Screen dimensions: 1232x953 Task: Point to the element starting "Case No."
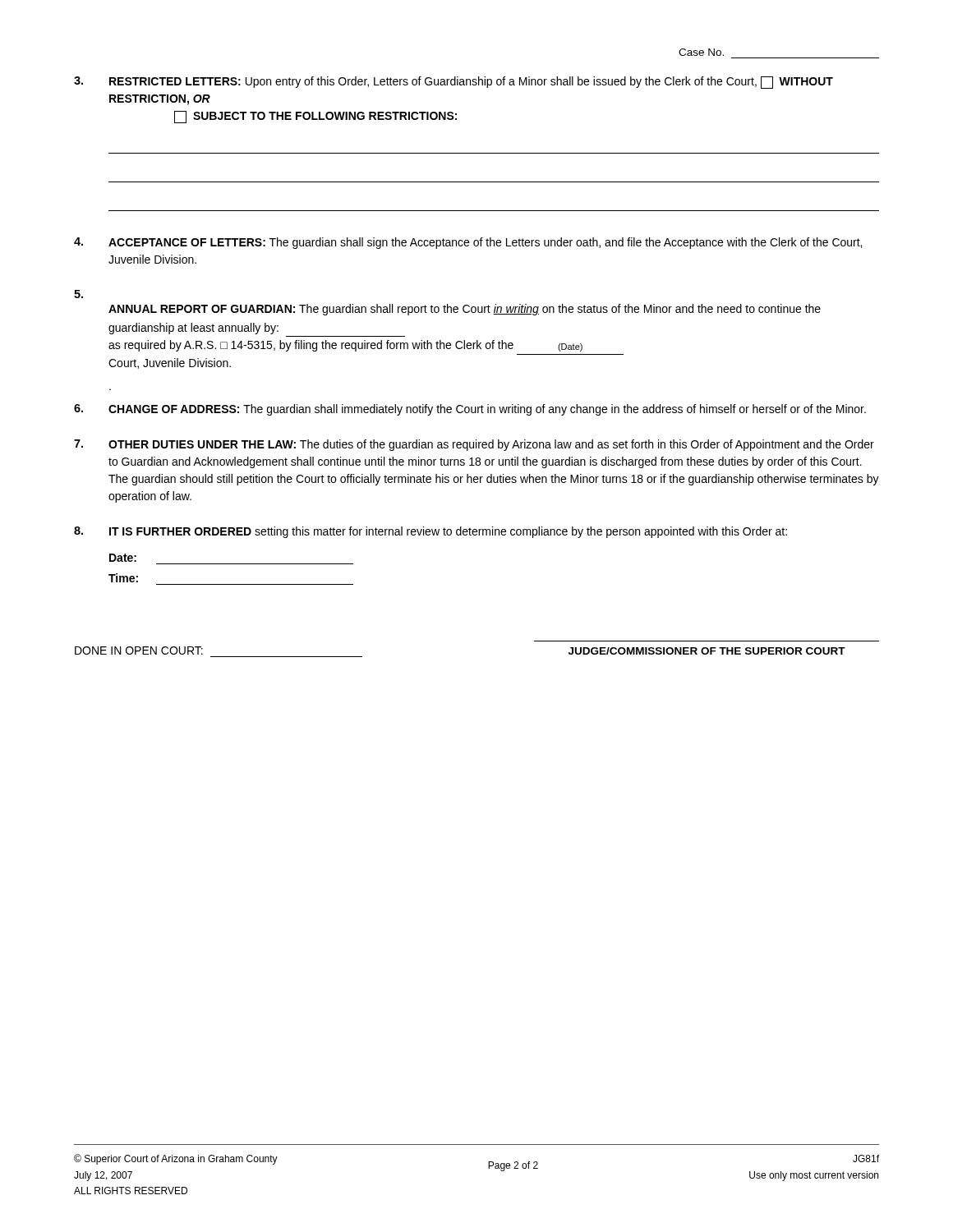coord(779,52)
